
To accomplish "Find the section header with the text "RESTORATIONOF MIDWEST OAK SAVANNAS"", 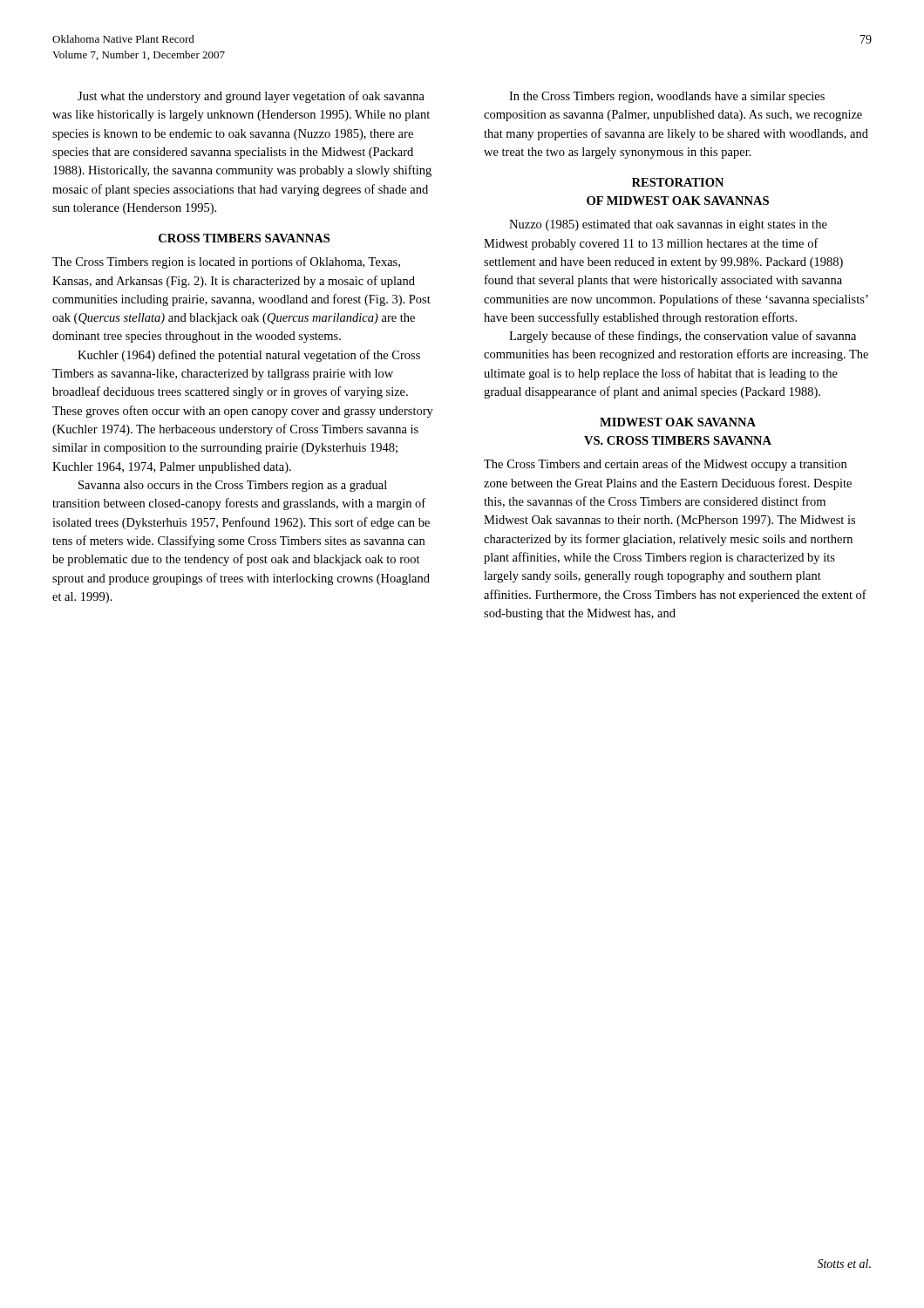I will 678,192.
